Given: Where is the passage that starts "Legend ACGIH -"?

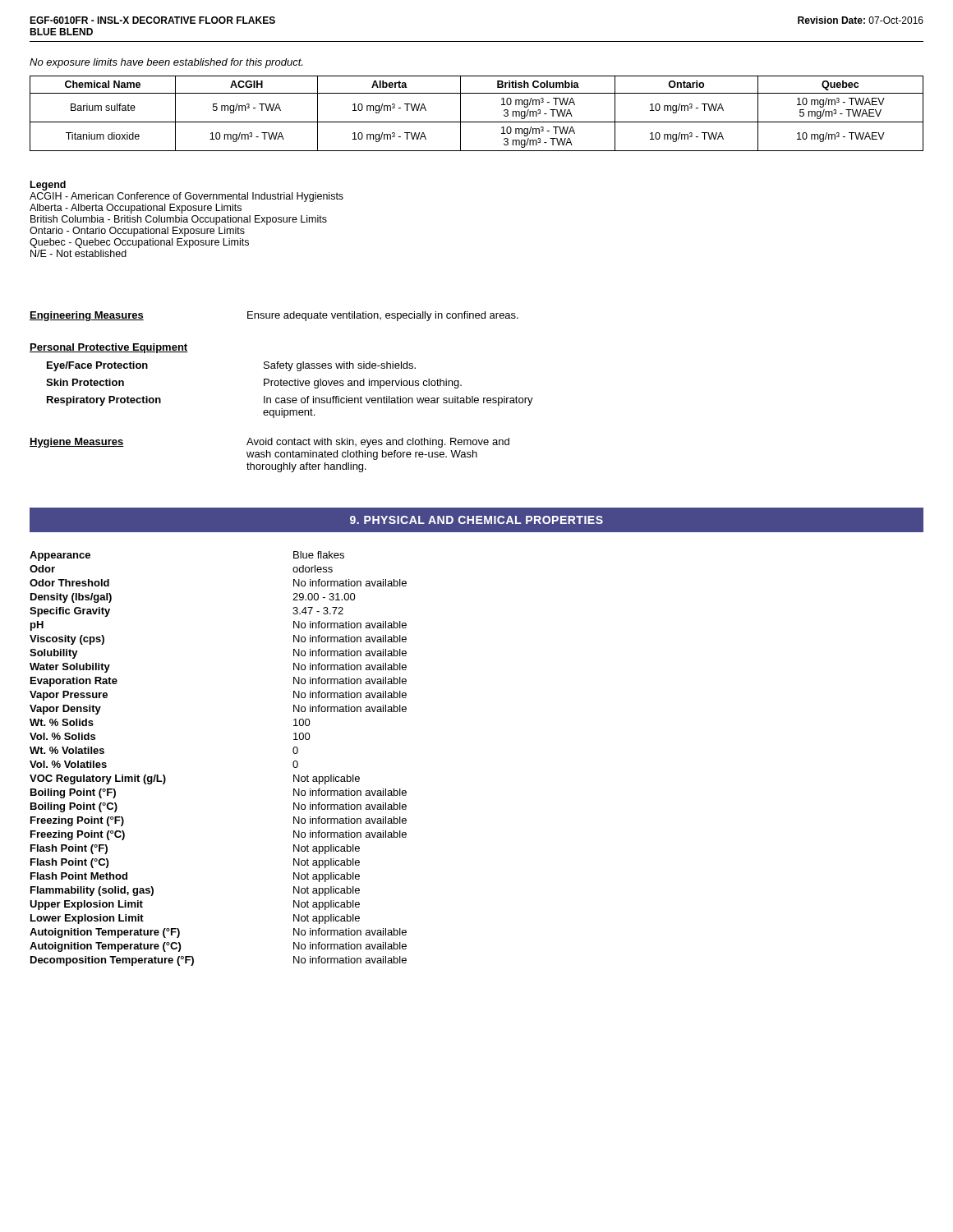Looking at the screenshot, I should click(x=187, y=219).
